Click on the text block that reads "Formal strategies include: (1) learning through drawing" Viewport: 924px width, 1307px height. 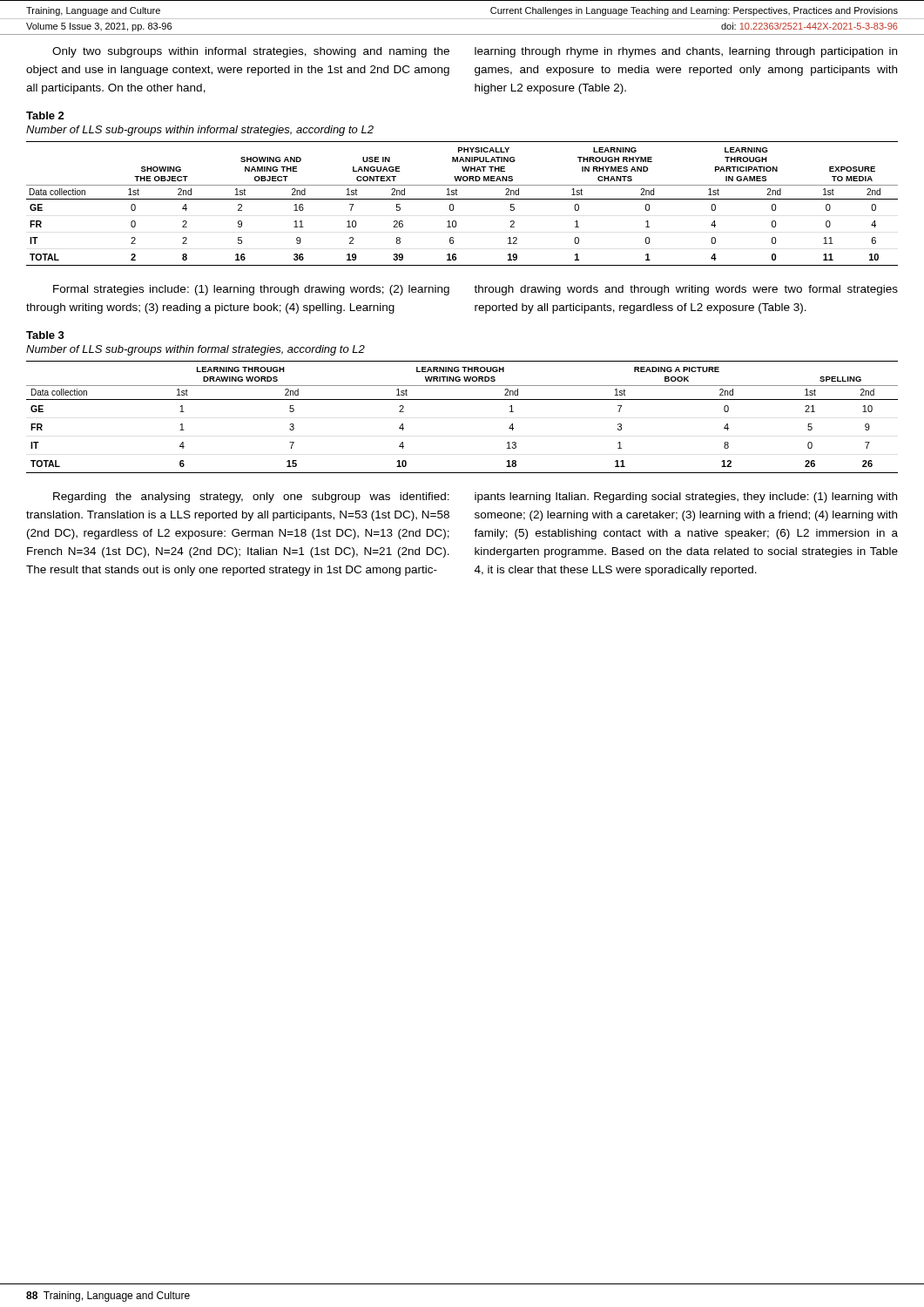[x=238, y=298]
